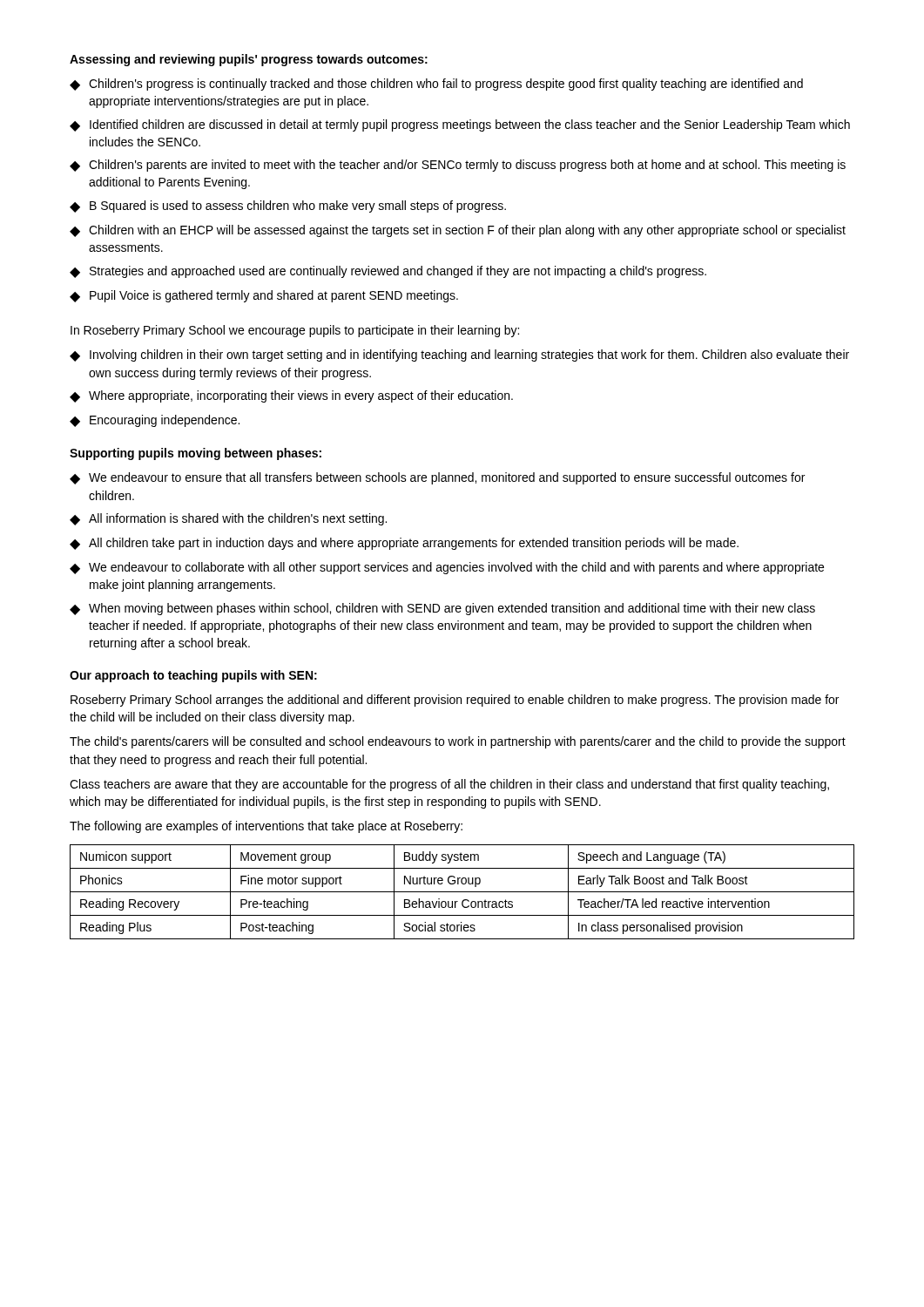Point to the element starting "The child's parents/carers will be consulted"
The height and width of the screenshot is (1307, 924).
pos(457,751)
